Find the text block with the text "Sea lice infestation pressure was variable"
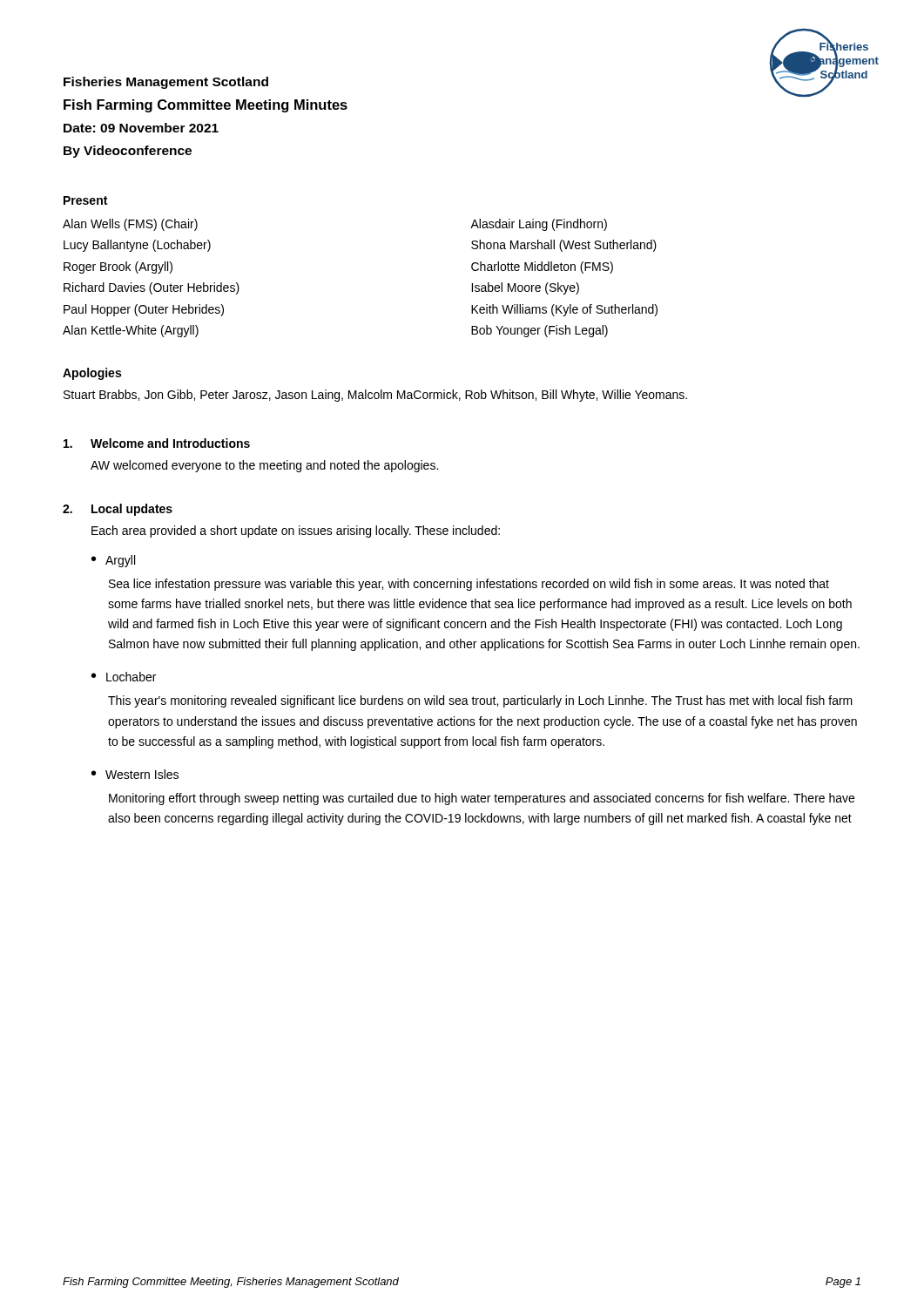The width and height of the screenshot is (924, 1307). point(484,614)
